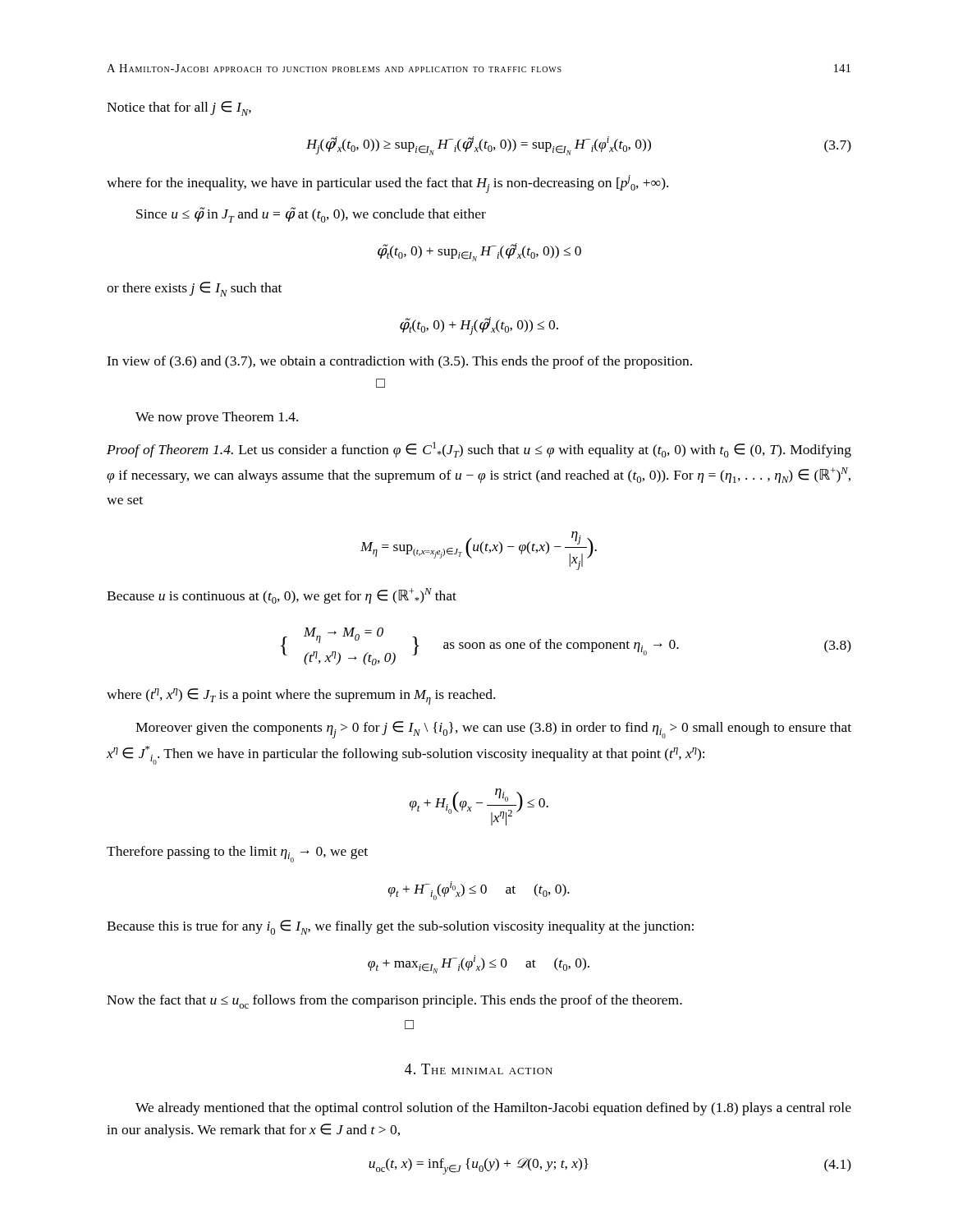Point to the block beginning "In view of"
Screen dimensions: 1232x958
pos(400,372)
